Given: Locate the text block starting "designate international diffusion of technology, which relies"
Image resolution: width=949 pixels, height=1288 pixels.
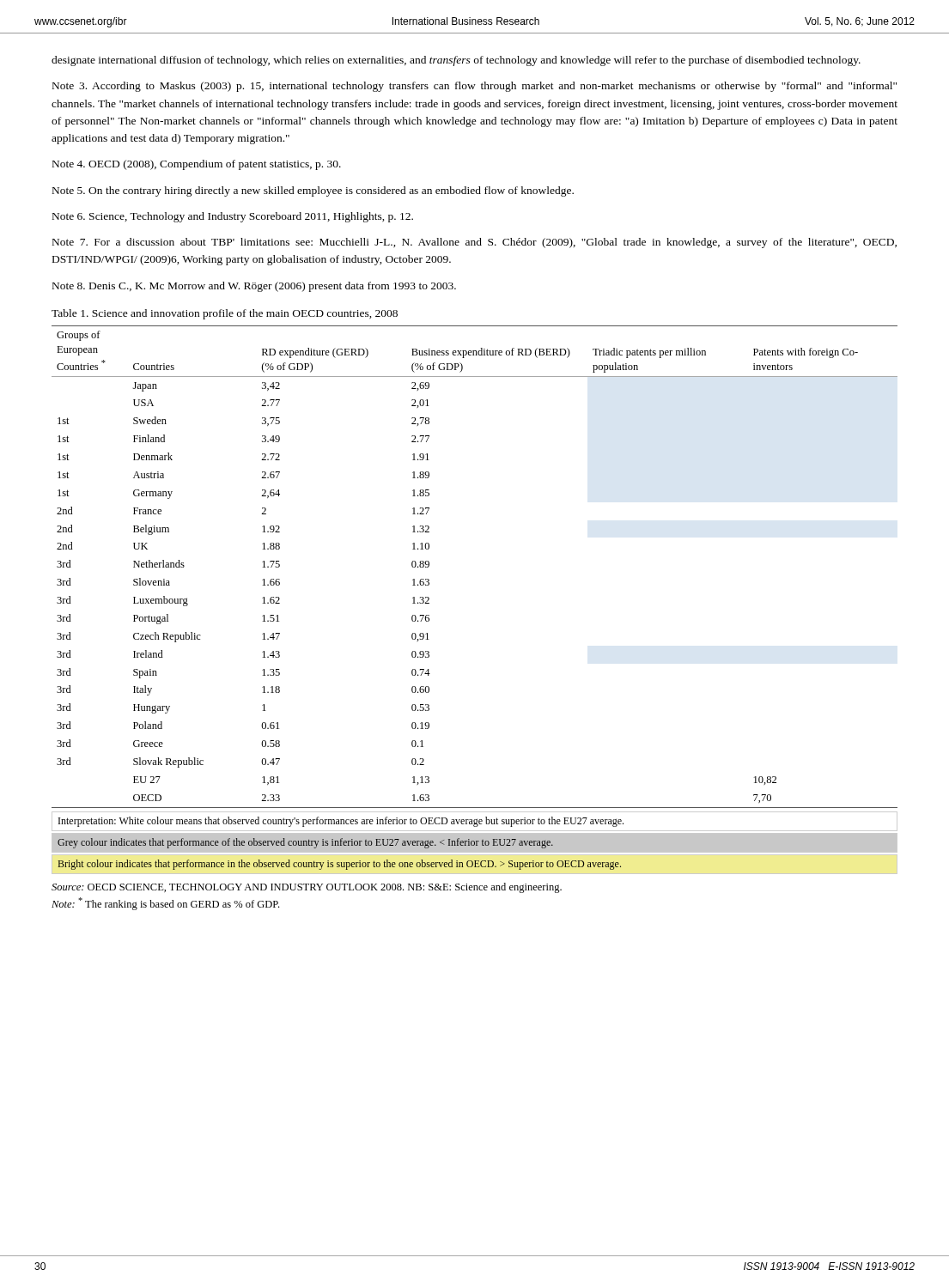Looking at the screenshot, I should pos(474,60).
